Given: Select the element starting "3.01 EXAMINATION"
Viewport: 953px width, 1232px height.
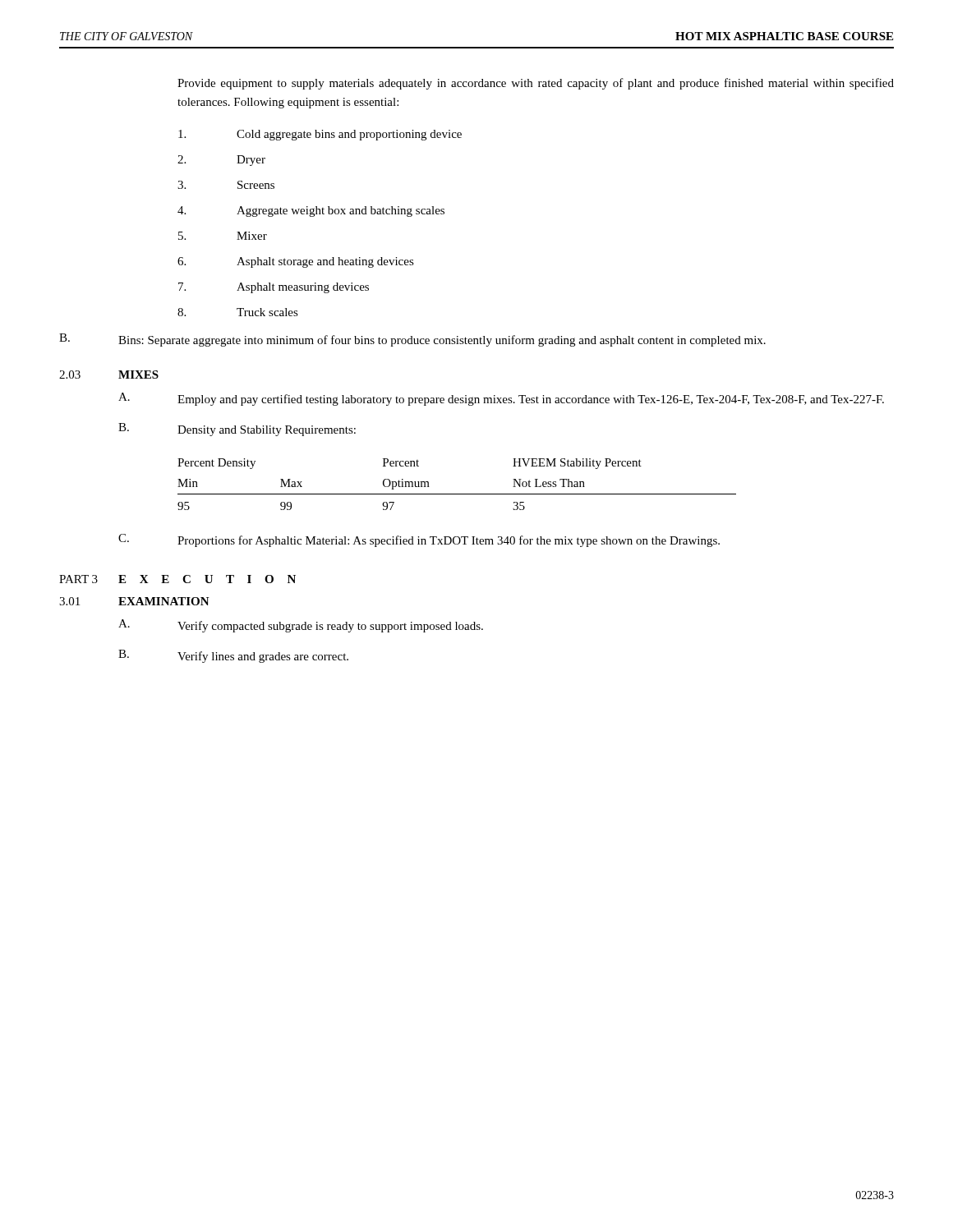Looking at the screenshot, I should coord(134,601).
